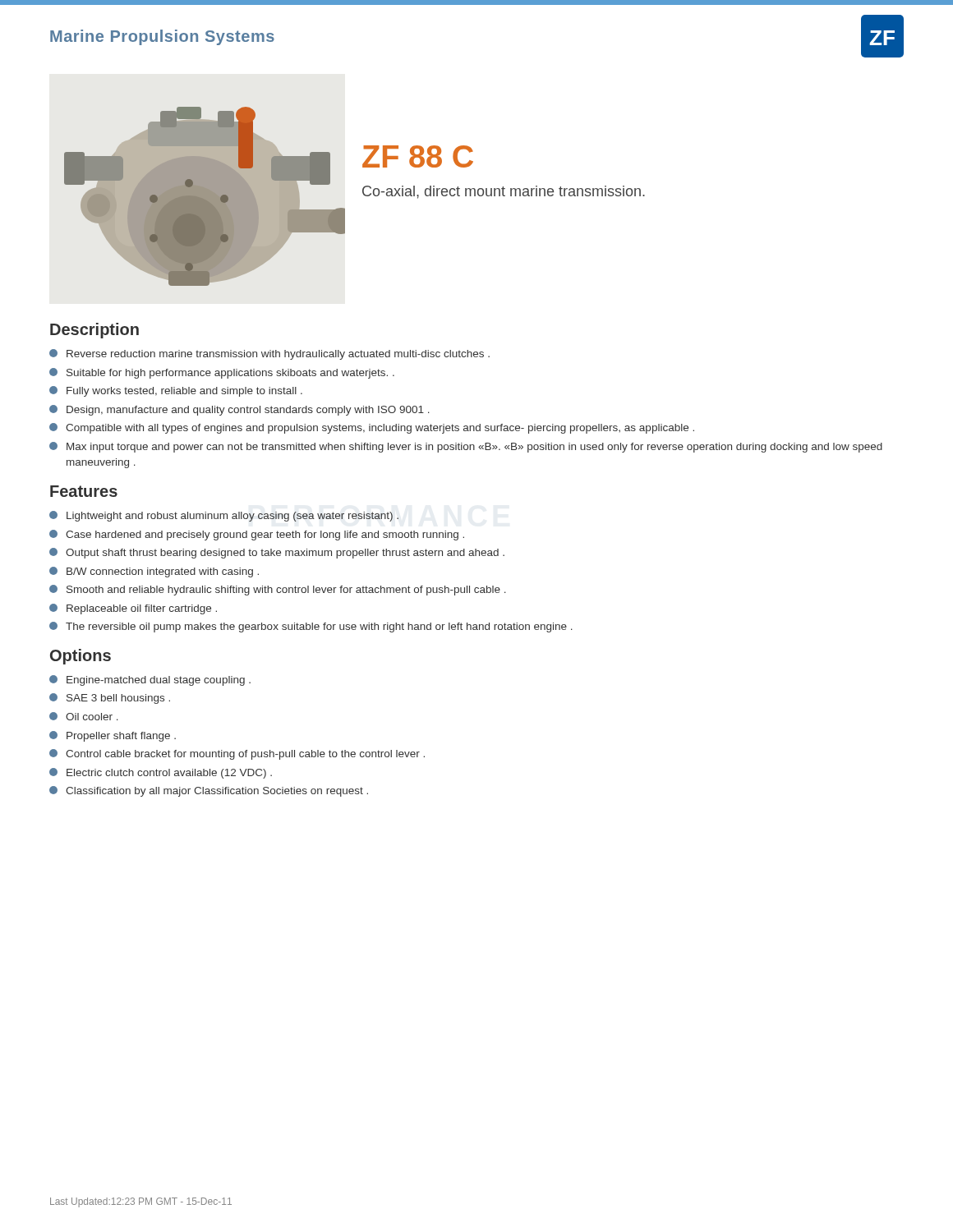Select the list item with the text "Propeller shaft flange ."
The image size is (953, 1232).
(x=113, y=735)
